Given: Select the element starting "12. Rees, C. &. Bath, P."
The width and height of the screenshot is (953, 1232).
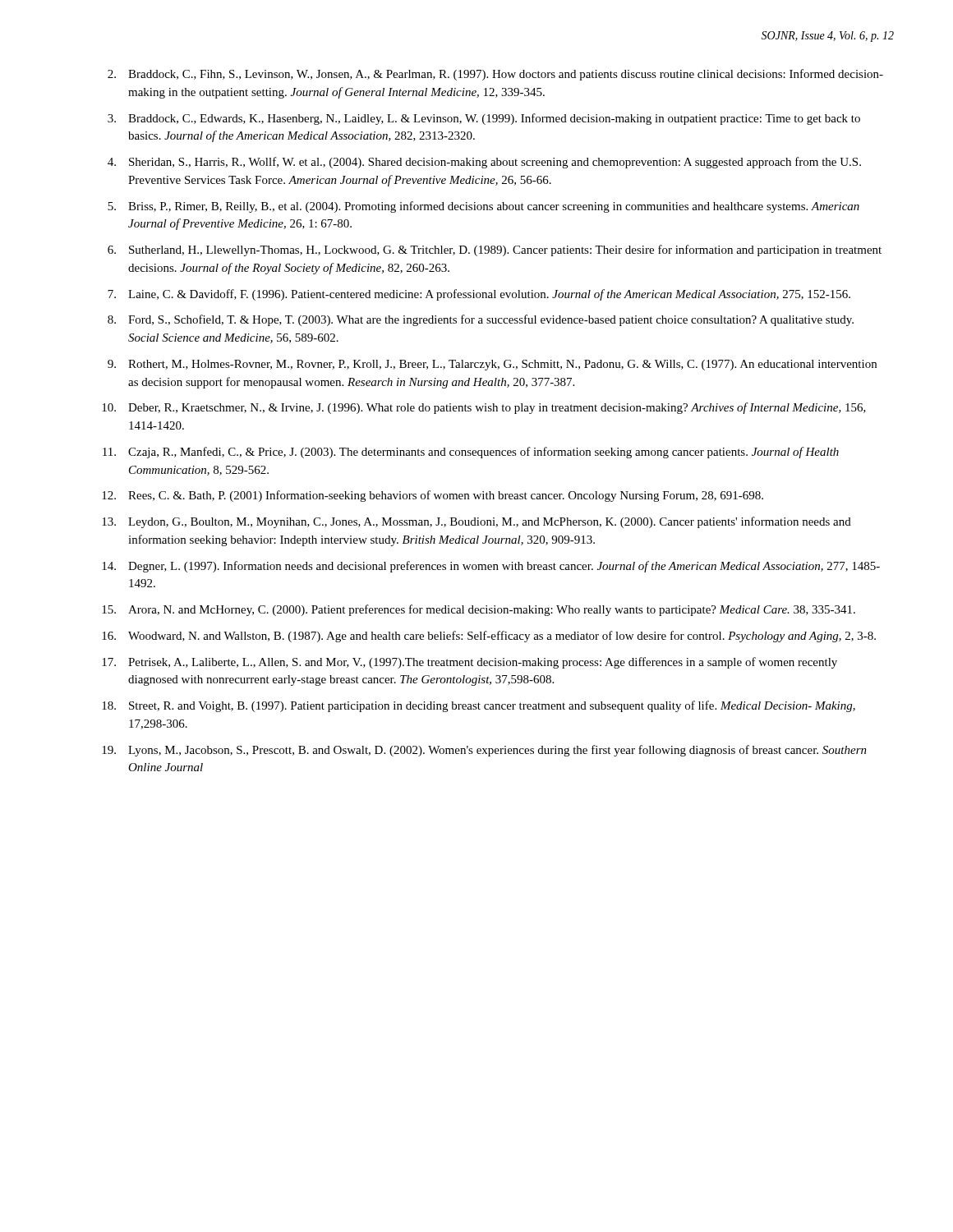Looking at the screenshot, I should pyautogui.click(x=485, y=496).
